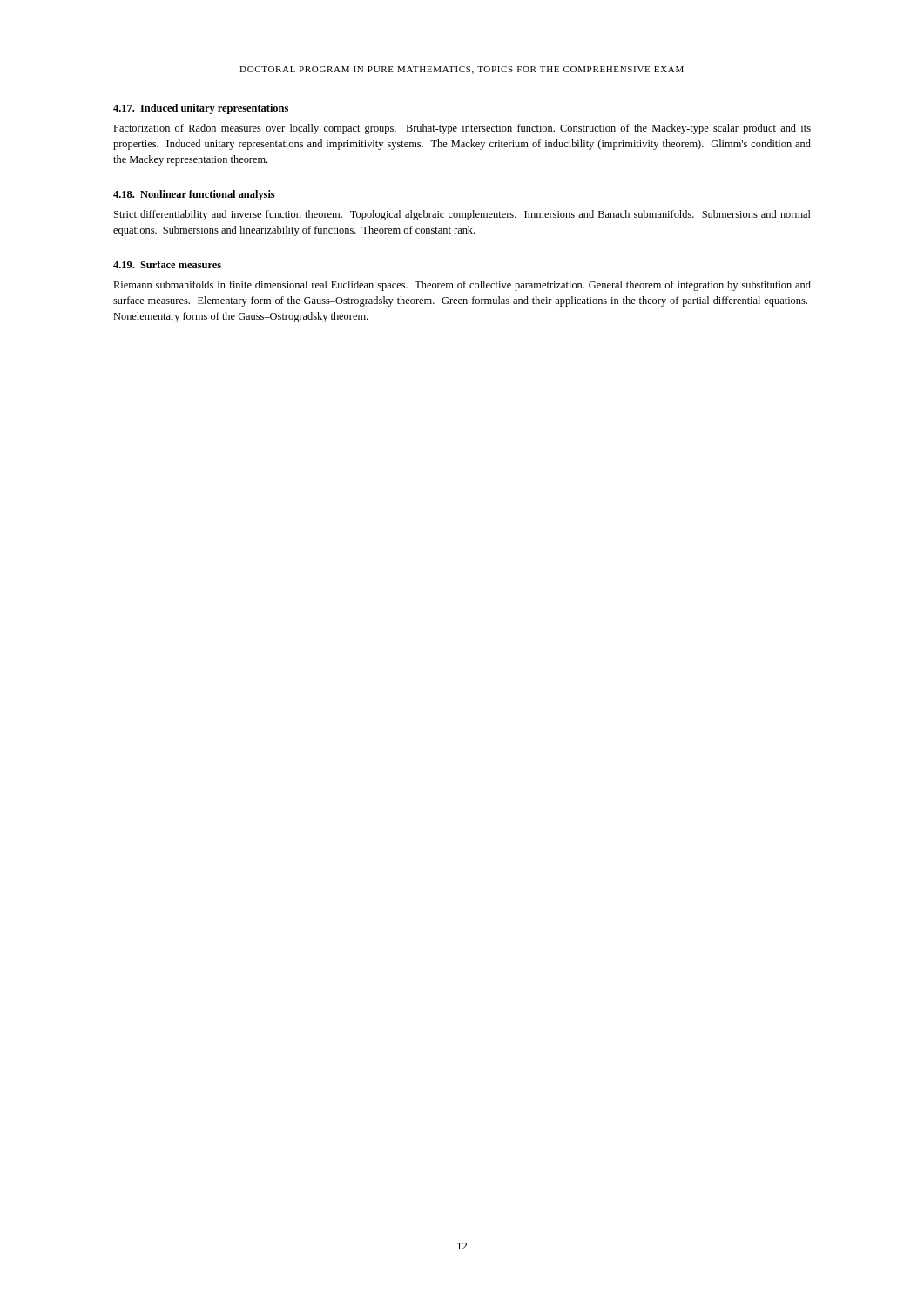The image size is (924, 1307).
Task: Click on the text block starting "4.18. Nonlinear functional analysis"
Action: tap(194, 194)
